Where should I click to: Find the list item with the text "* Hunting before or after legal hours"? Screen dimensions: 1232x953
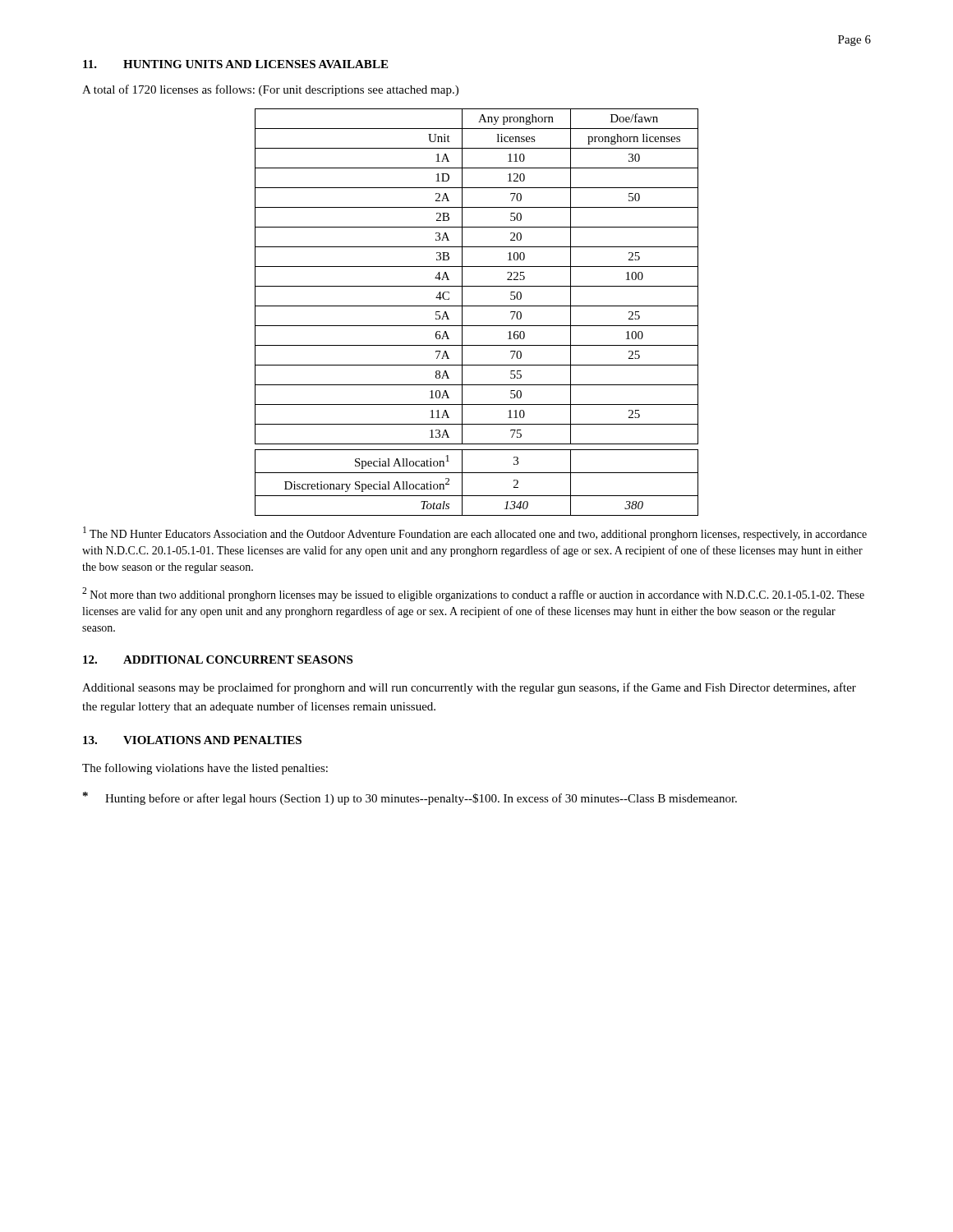coord(410,799)
